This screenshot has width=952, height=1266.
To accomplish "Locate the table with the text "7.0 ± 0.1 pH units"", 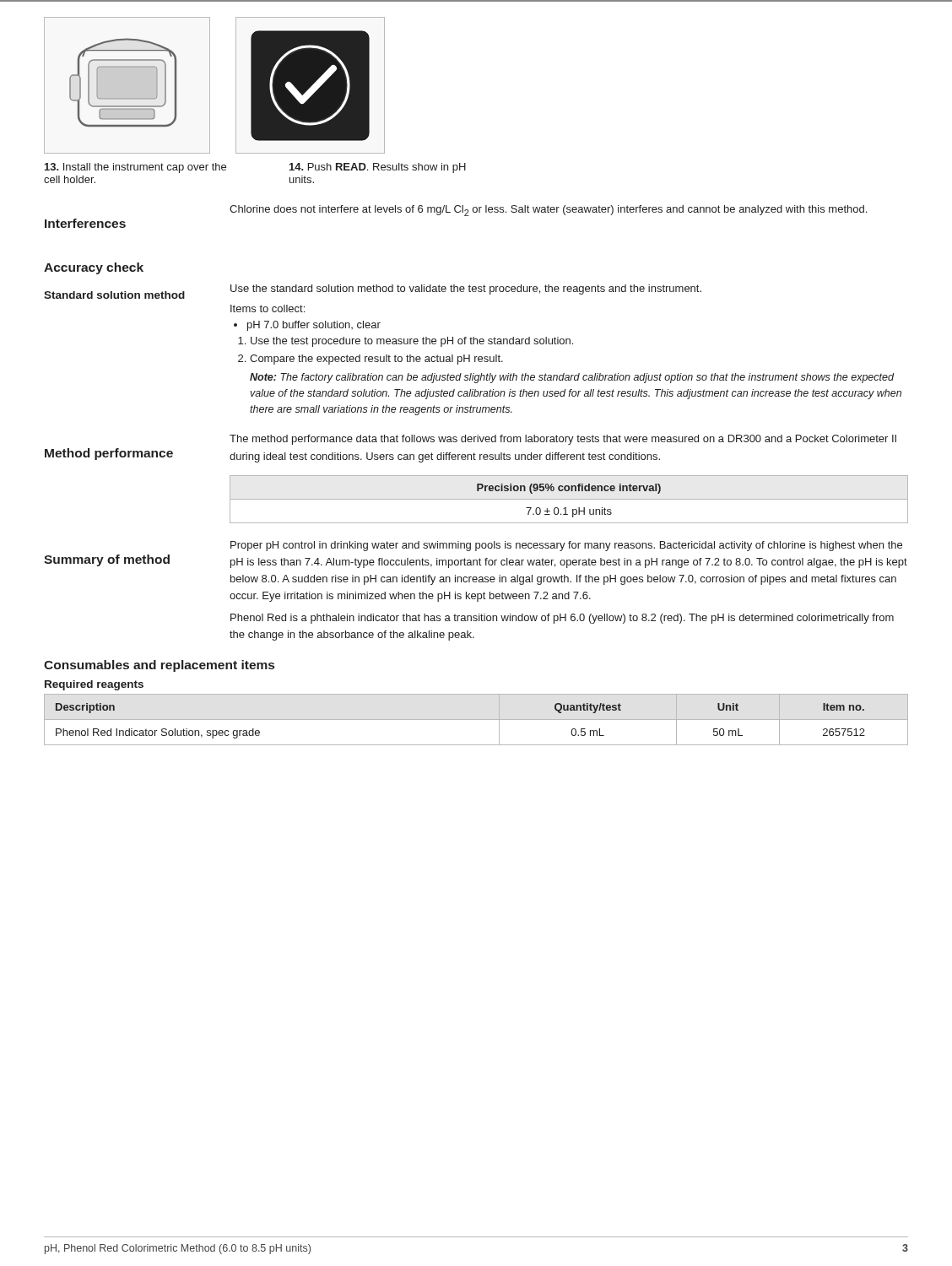I will [x=569, y=499].
